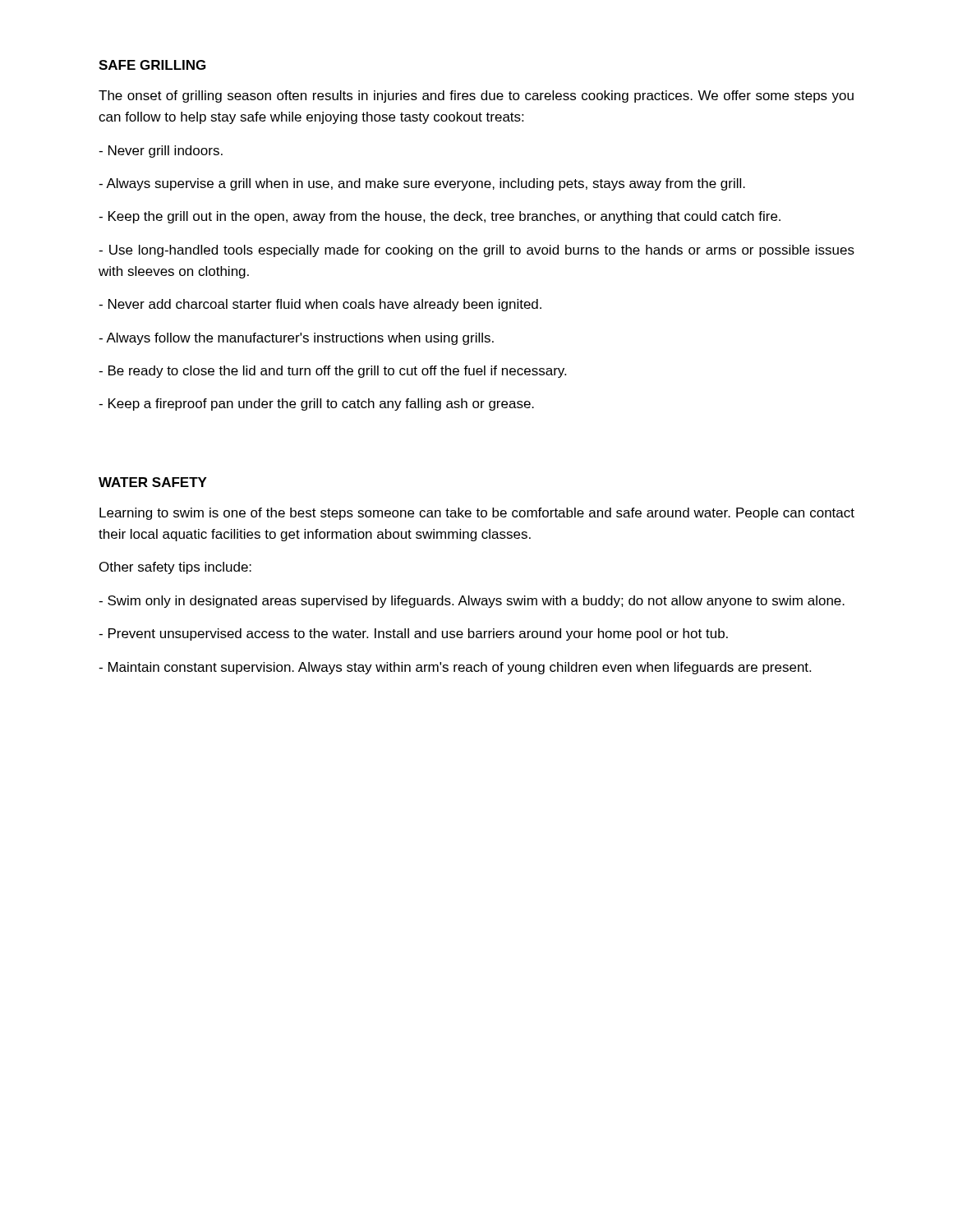Click on the list item that says "Keep a fireproof pan under the"
953x1232 pixels.
coord(317,404)
